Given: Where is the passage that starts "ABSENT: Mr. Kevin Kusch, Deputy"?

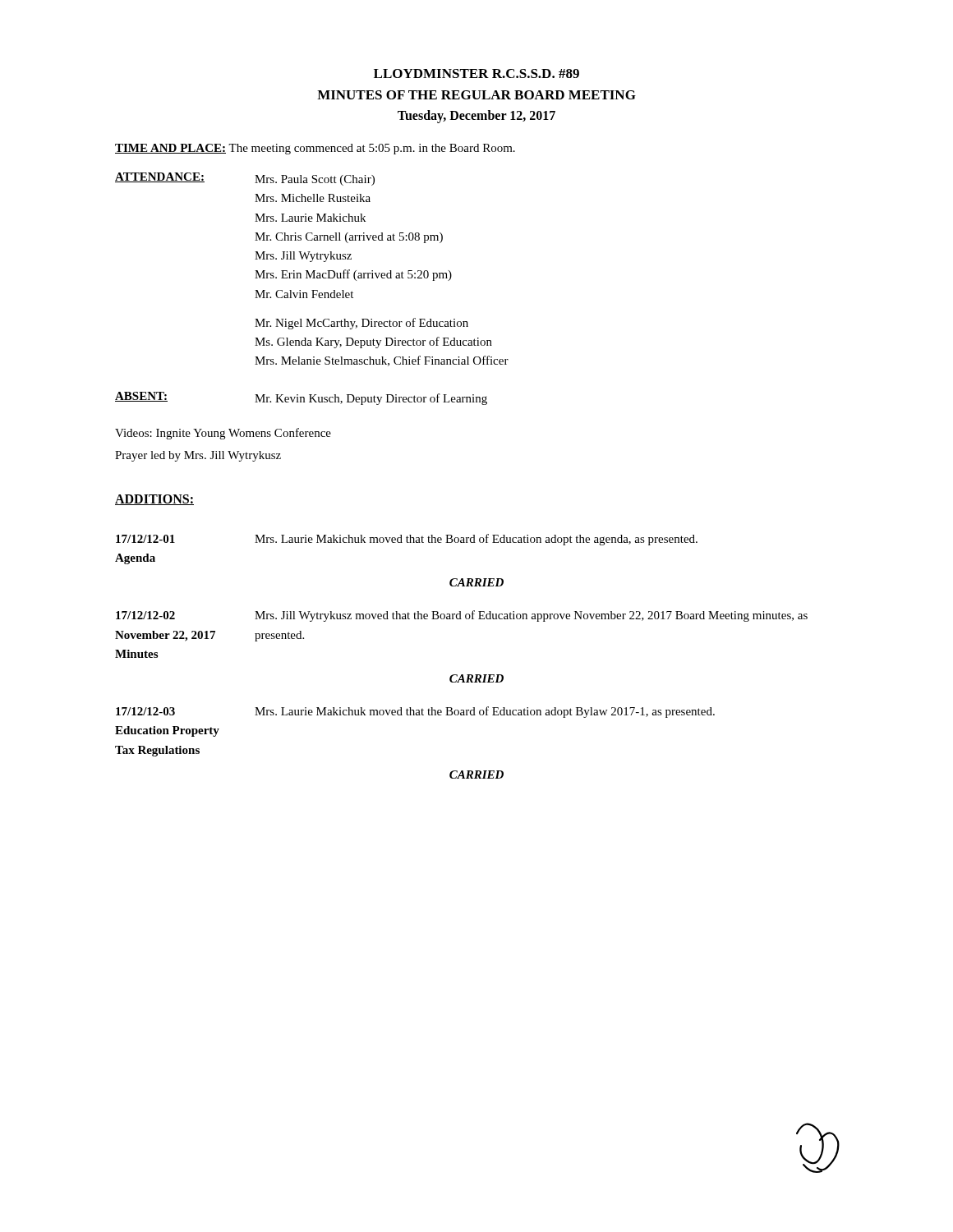Looking at the screenshot, I should click(301, 398).
